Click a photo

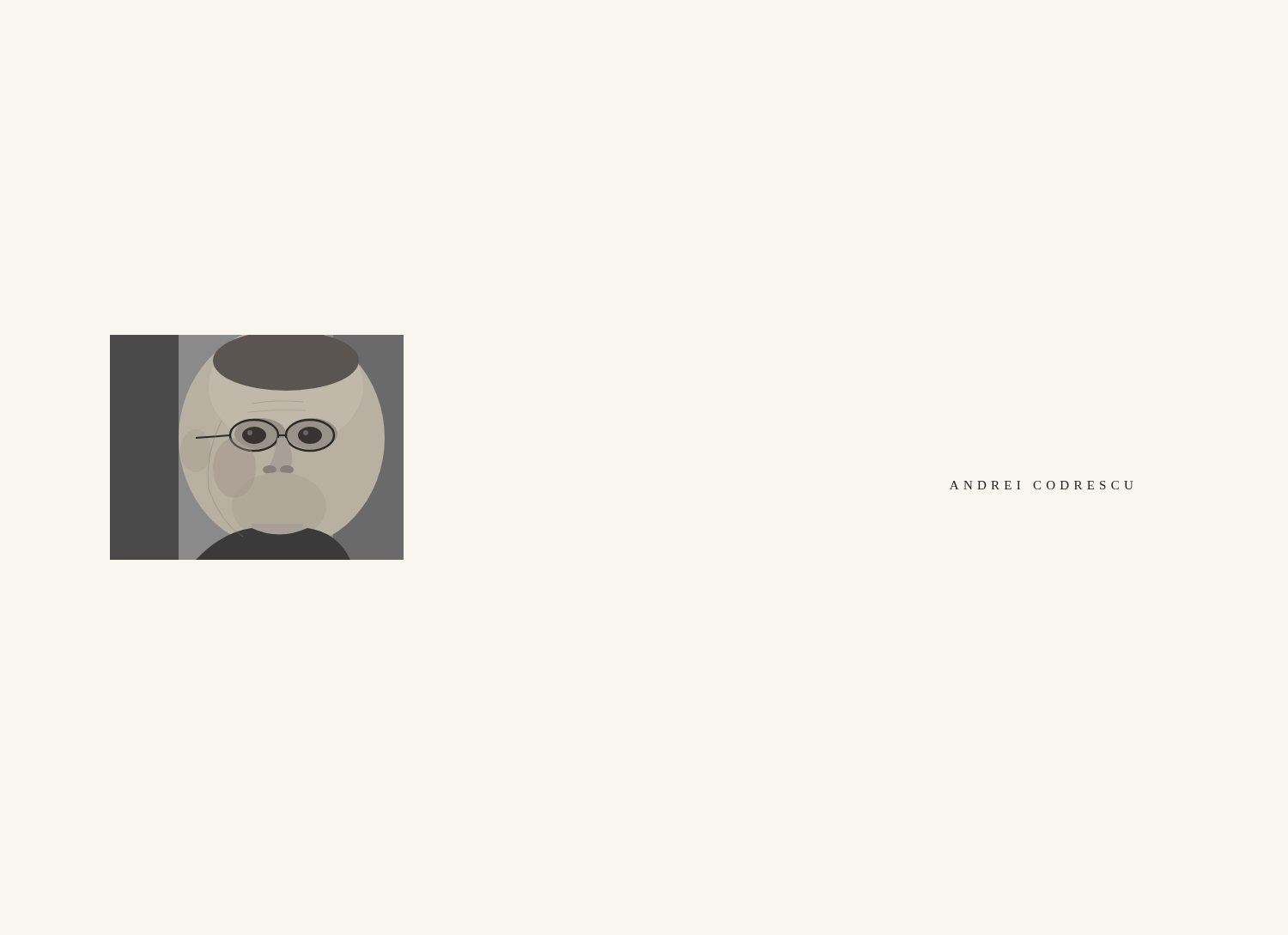tap(257, 449)
